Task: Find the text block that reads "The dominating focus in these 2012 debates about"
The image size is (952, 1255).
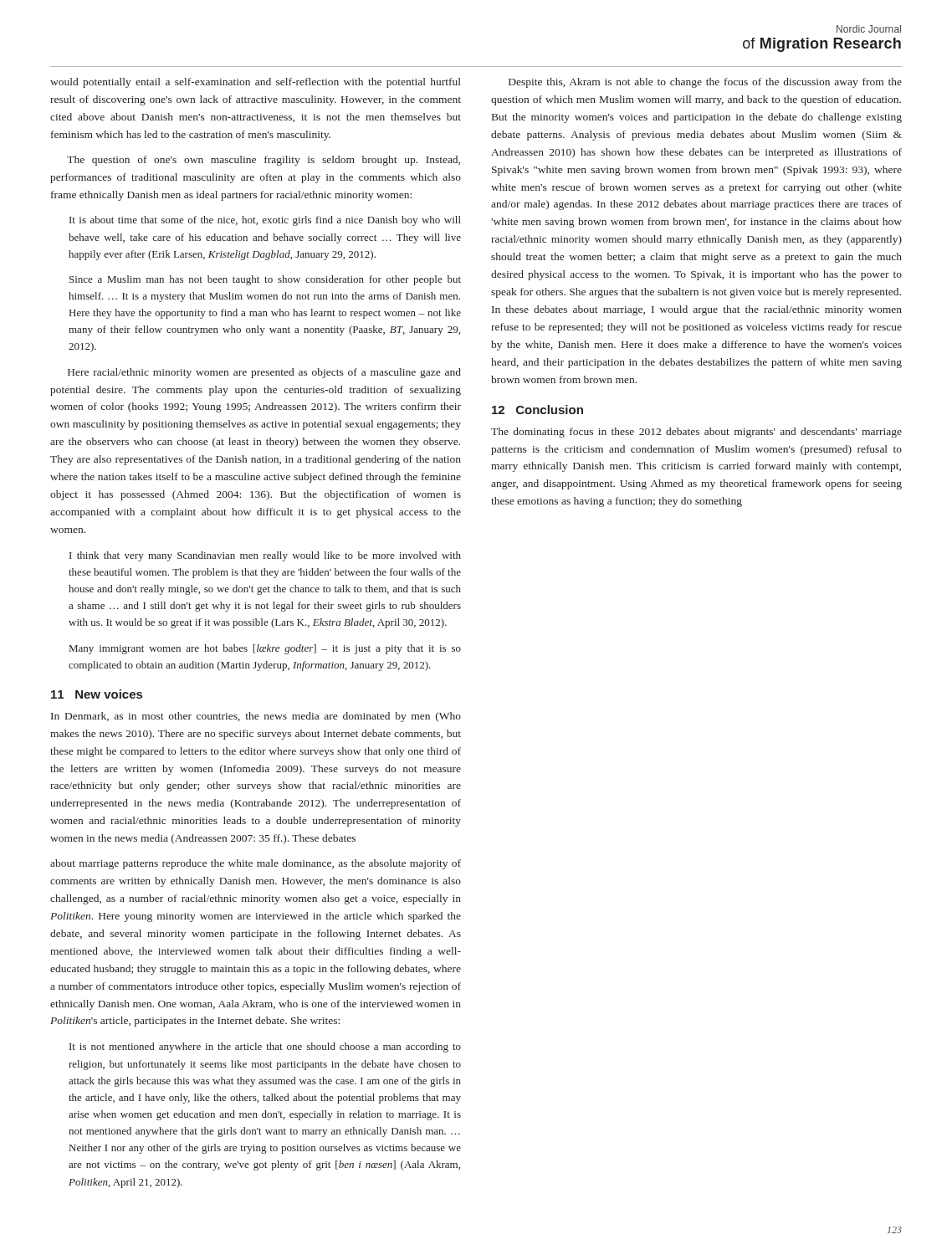Action: coord(696,467)
